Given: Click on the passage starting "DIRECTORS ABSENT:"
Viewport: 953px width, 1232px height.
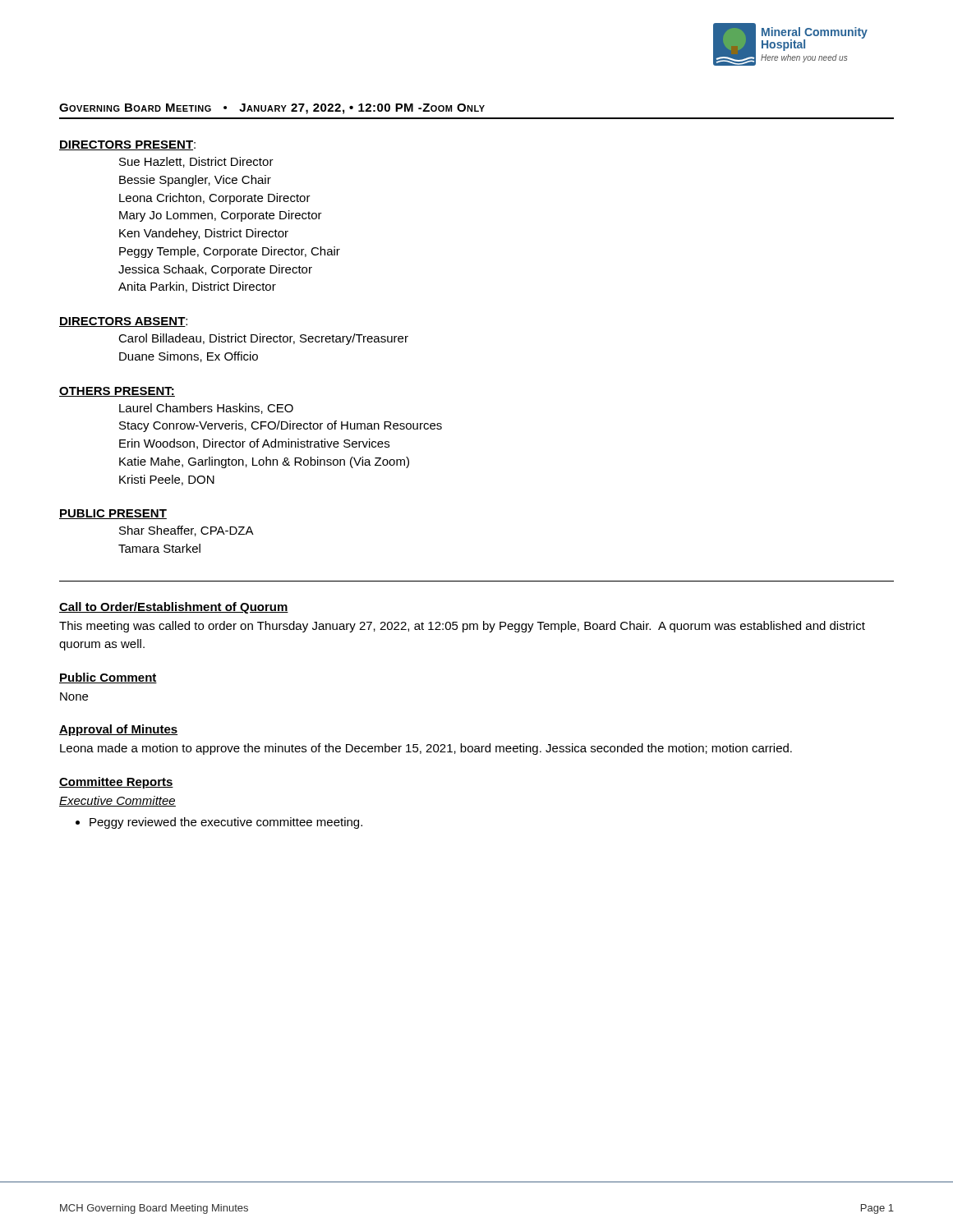Looking at the screenshot, I should tap(124, 321).
